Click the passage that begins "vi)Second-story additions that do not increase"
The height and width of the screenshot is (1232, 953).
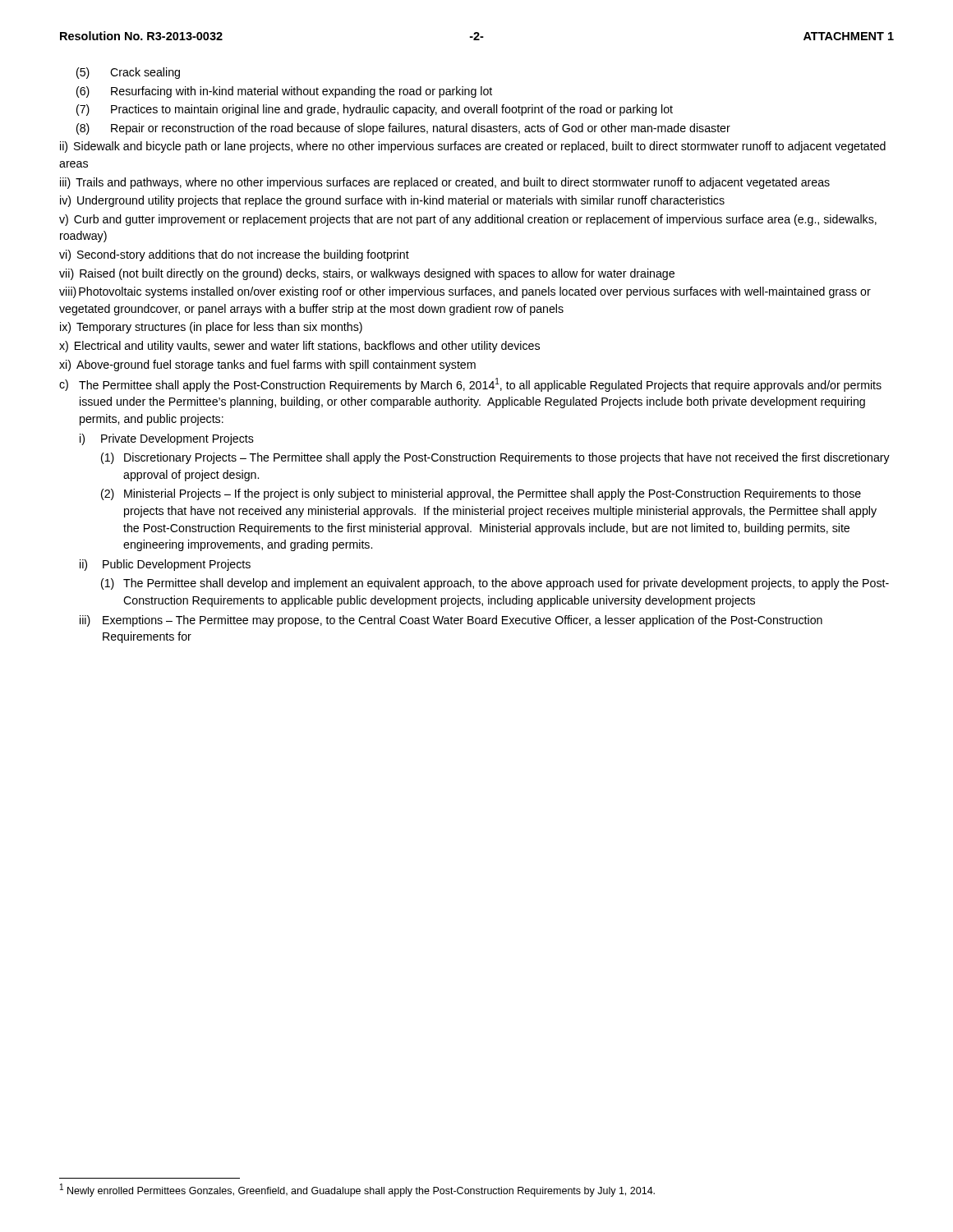(x=234, y=255)
